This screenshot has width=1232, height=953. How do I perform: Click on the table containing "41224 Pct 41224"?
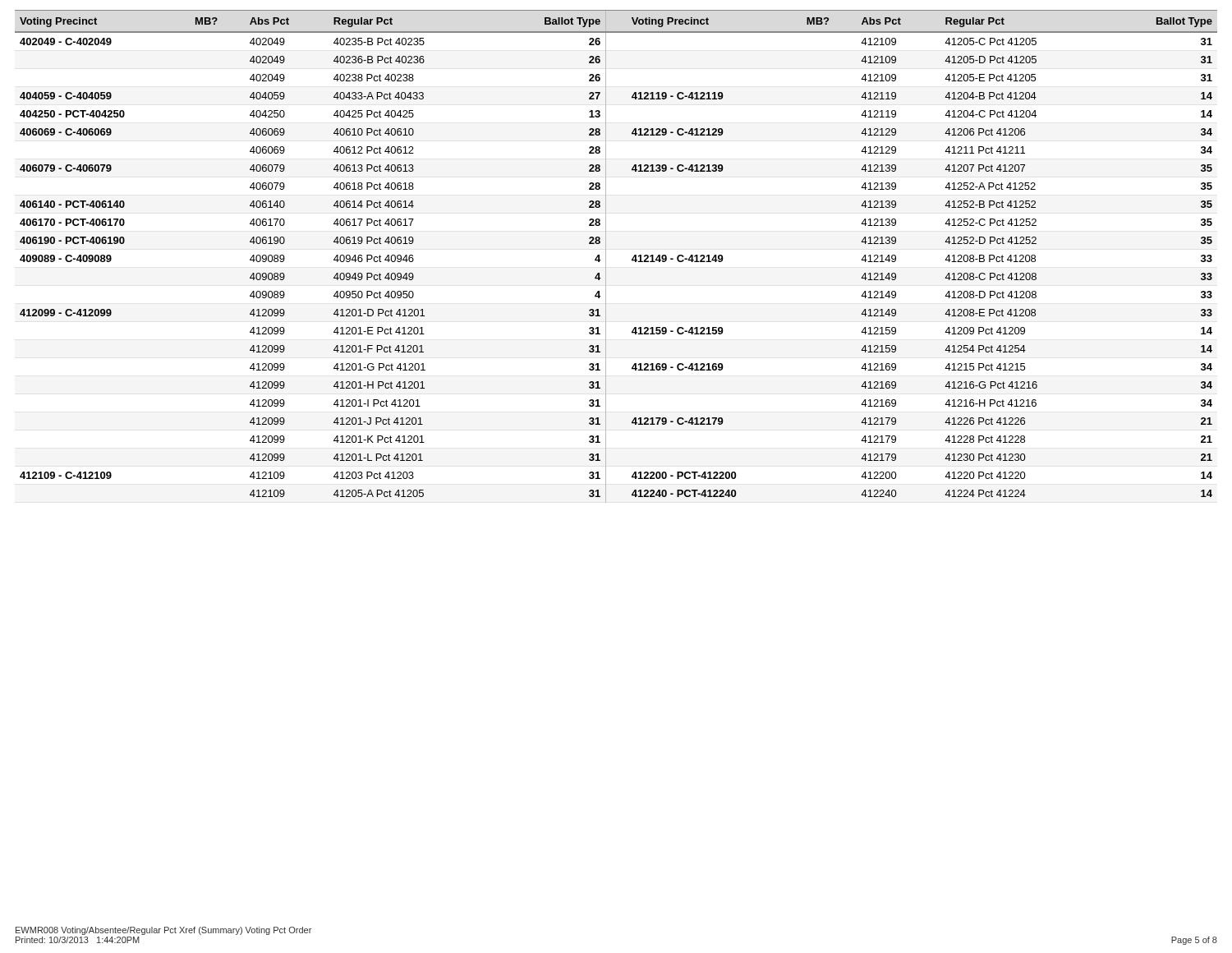point(616,256)
